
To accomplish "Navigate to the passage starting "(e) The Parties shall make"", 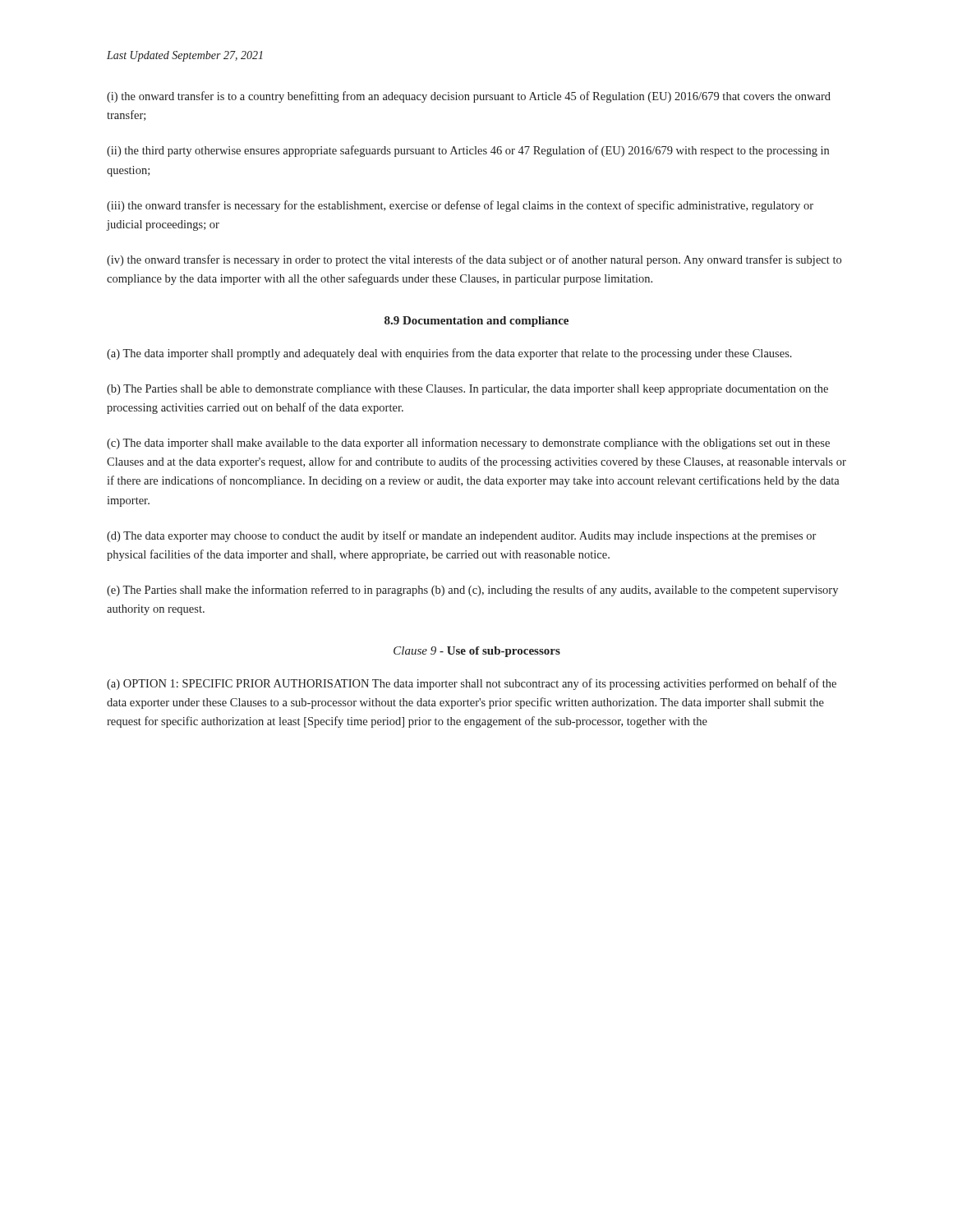I will coord(473,599).
